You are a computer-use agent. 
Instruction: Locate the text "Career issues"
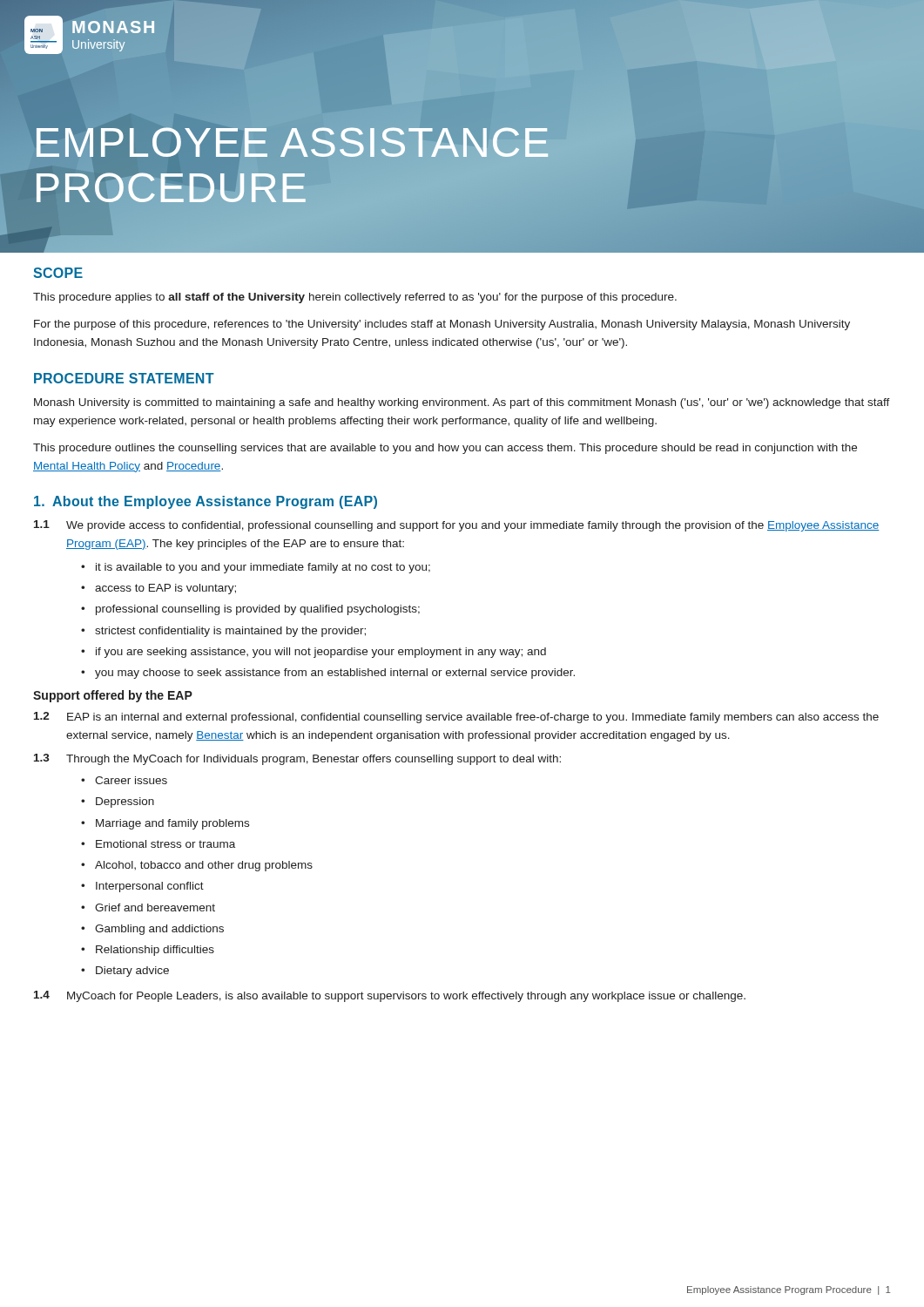point(131,780)
